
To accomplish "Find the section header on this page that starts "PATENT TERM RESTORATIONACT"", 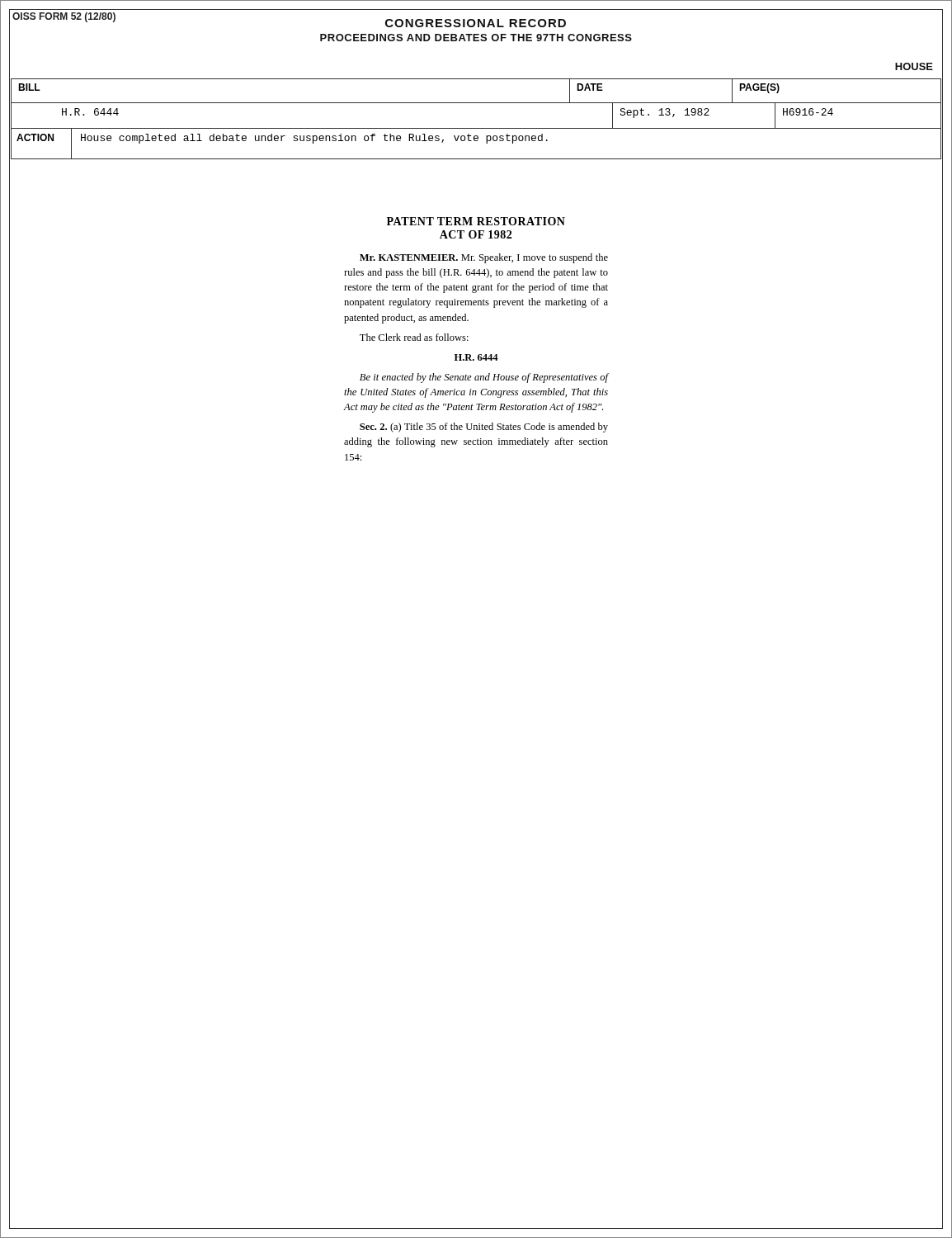I will tap(476, 228).
